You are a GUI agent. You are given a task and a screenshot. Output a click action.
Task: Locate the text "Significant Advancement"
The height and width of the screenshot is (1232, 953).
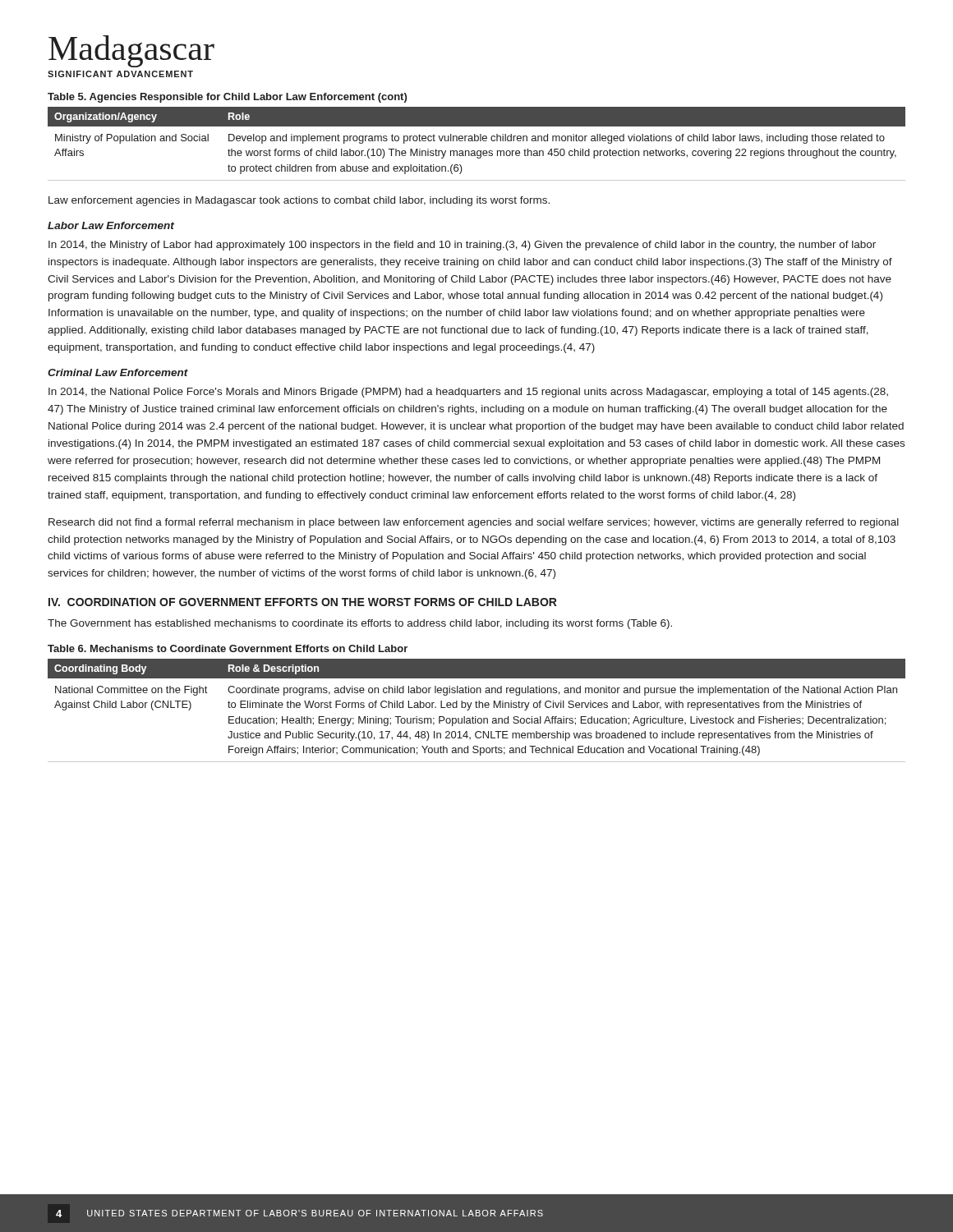click(x=120, y=74)
